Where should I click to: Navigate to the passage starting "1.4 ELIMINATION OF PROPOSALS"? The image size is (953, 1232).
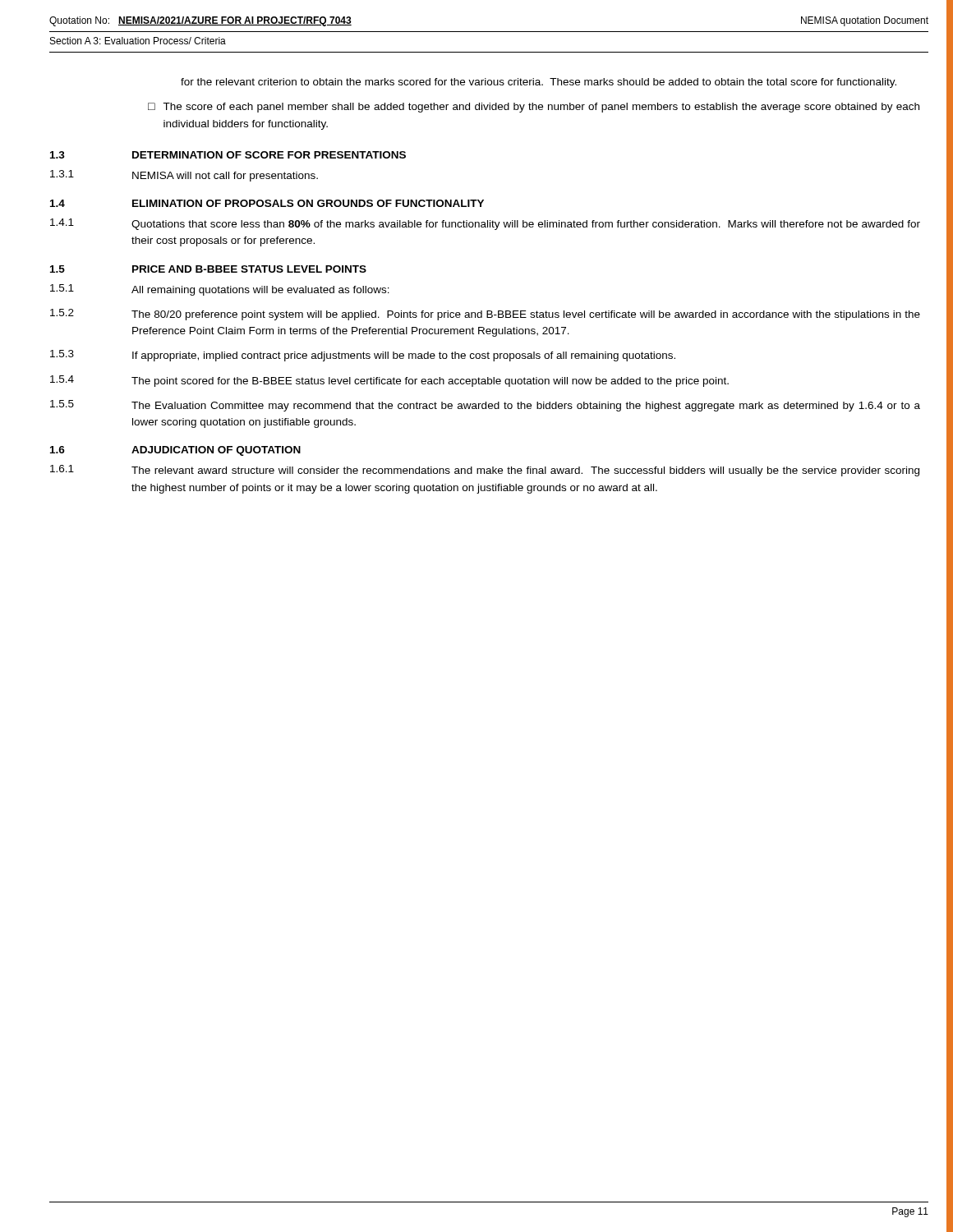485,203
